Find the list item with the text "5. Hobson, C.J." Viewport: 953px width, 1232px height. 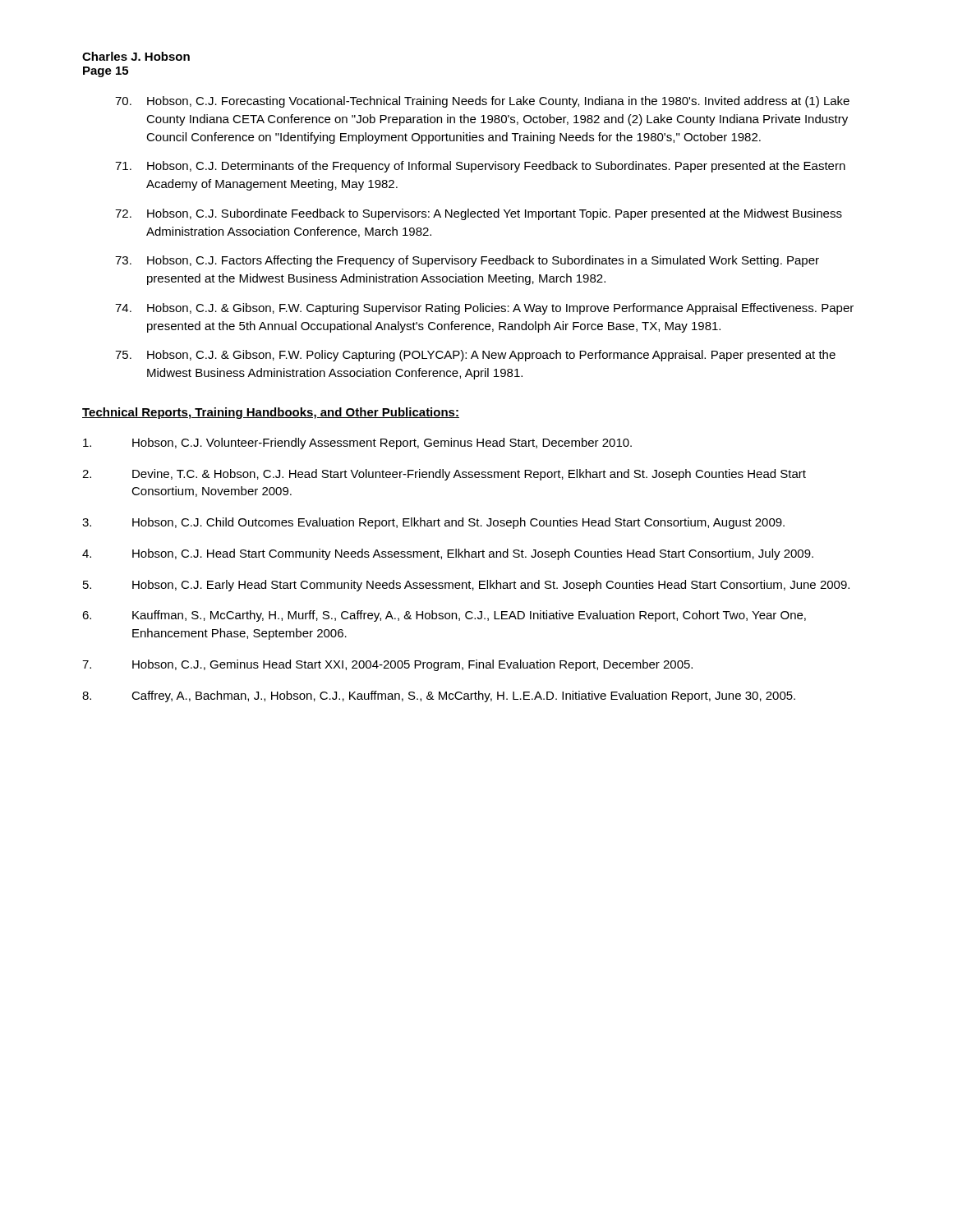click(476, 584)
